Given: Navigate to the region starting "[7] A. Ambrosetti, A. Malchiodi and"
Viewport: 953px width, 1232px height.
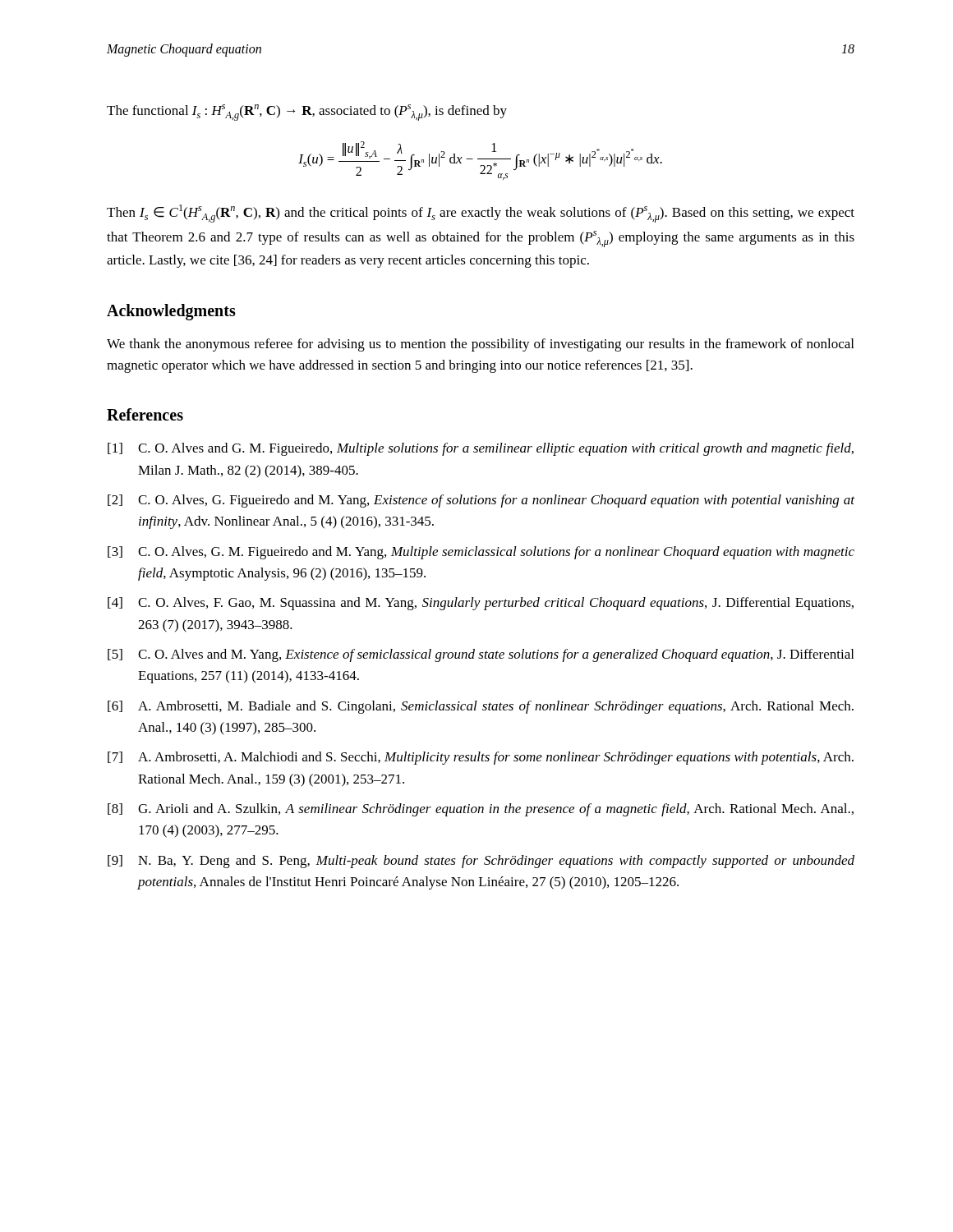Looking at the screenshot, I should coord(481,768).
